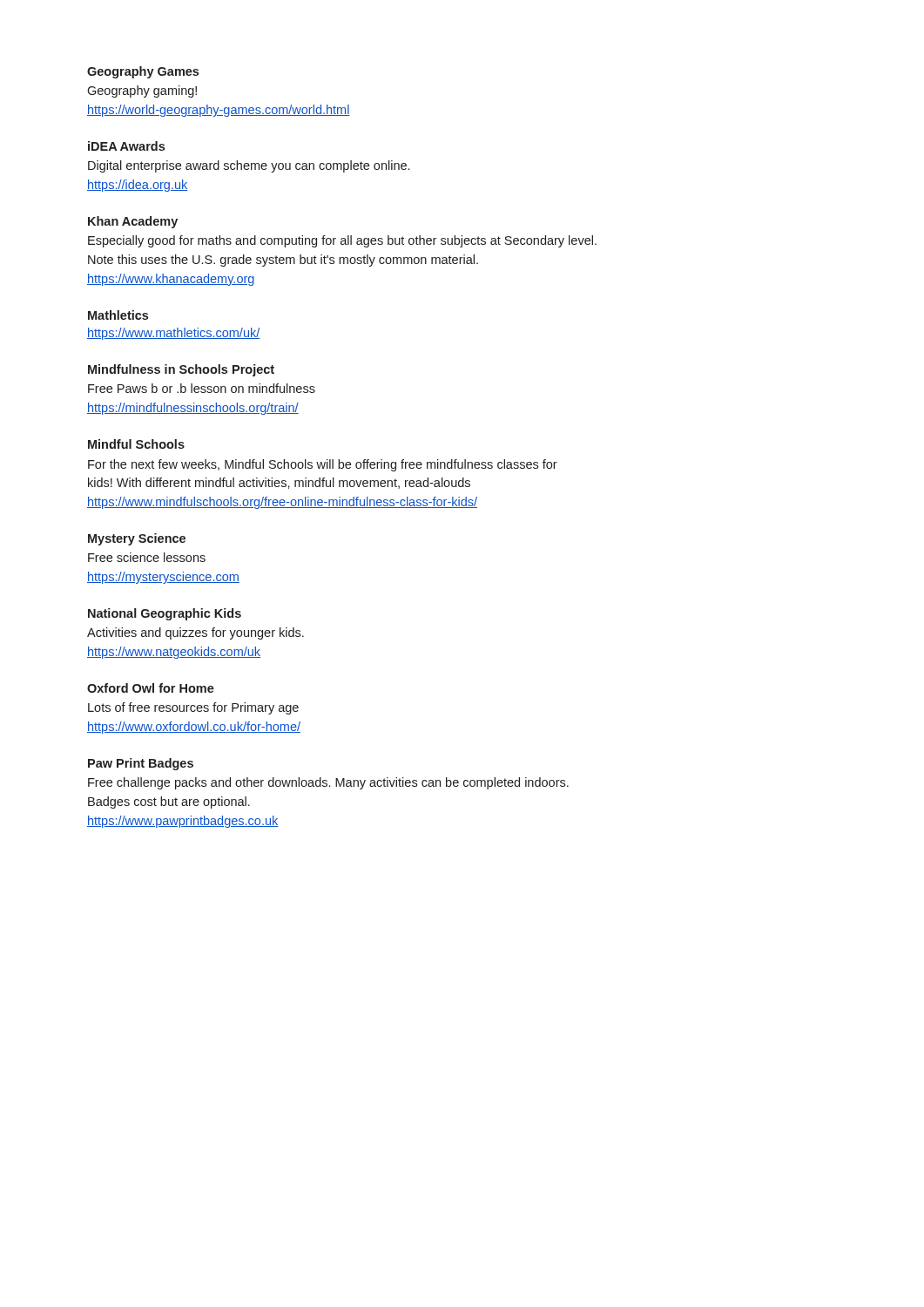The height and width of the screenshot is (1307, 924).
Task: Locate the list item containing "Oxford Owl for Home Lots of free resources"
Action: tap(151, 688)
